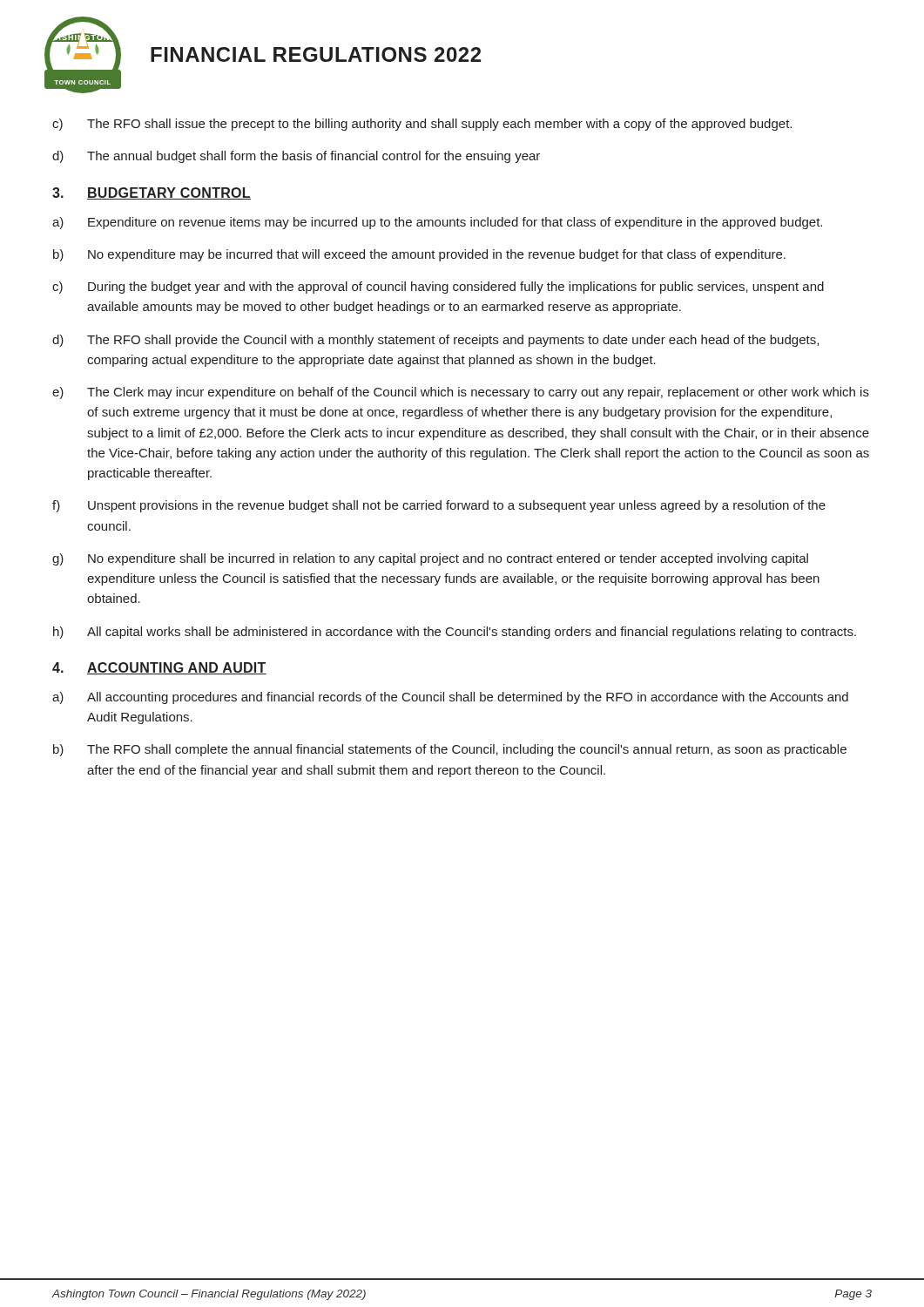Navigate to the block starting "d) The RFO"
924x1307 pixels.
(462, 349)
